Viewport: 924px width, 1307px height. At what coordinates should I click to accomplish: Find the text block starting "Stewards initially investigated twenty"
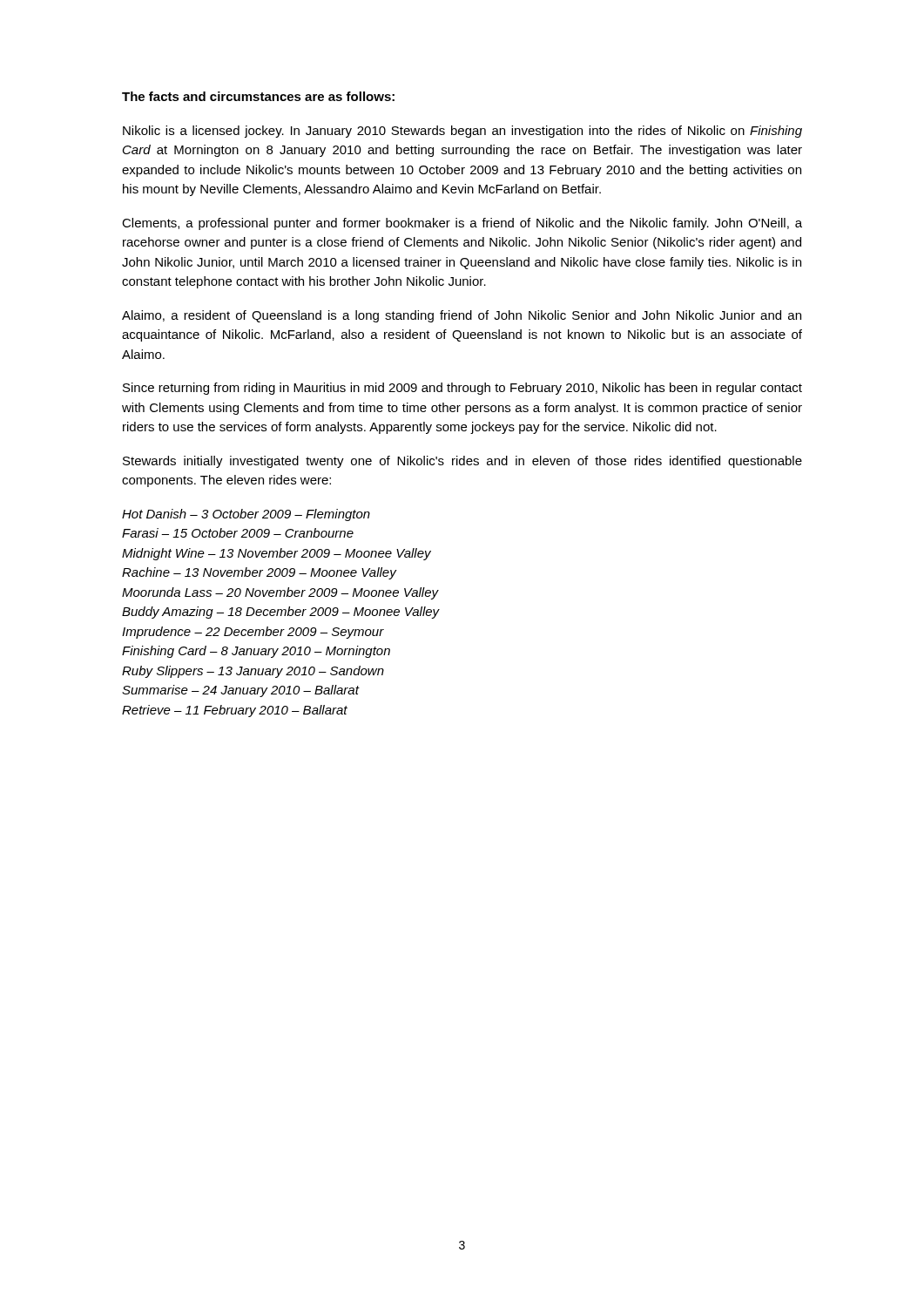[x=462, y=471]
